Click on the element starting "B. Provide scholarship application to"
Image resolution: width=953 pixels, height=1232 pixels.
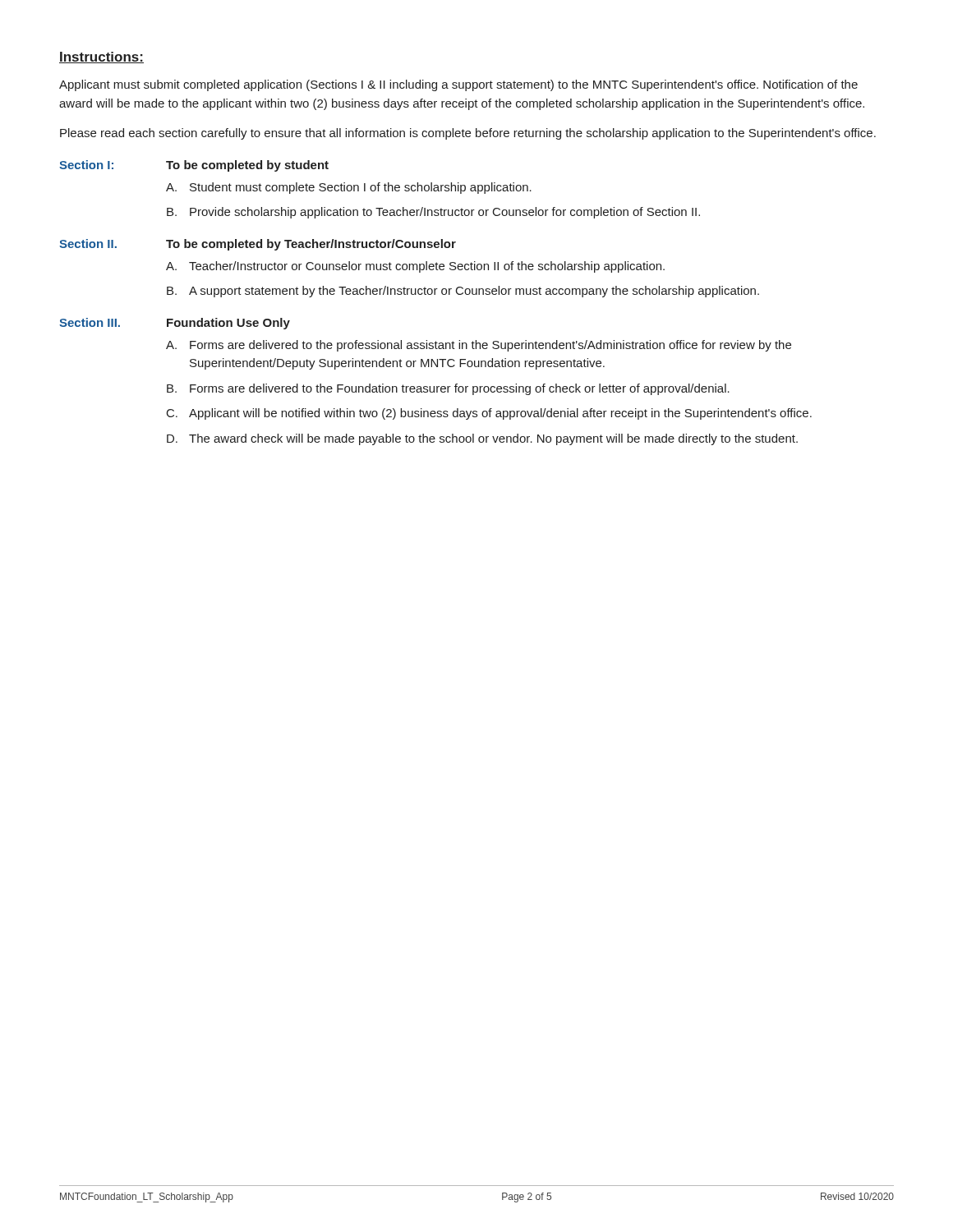[530, 212]
